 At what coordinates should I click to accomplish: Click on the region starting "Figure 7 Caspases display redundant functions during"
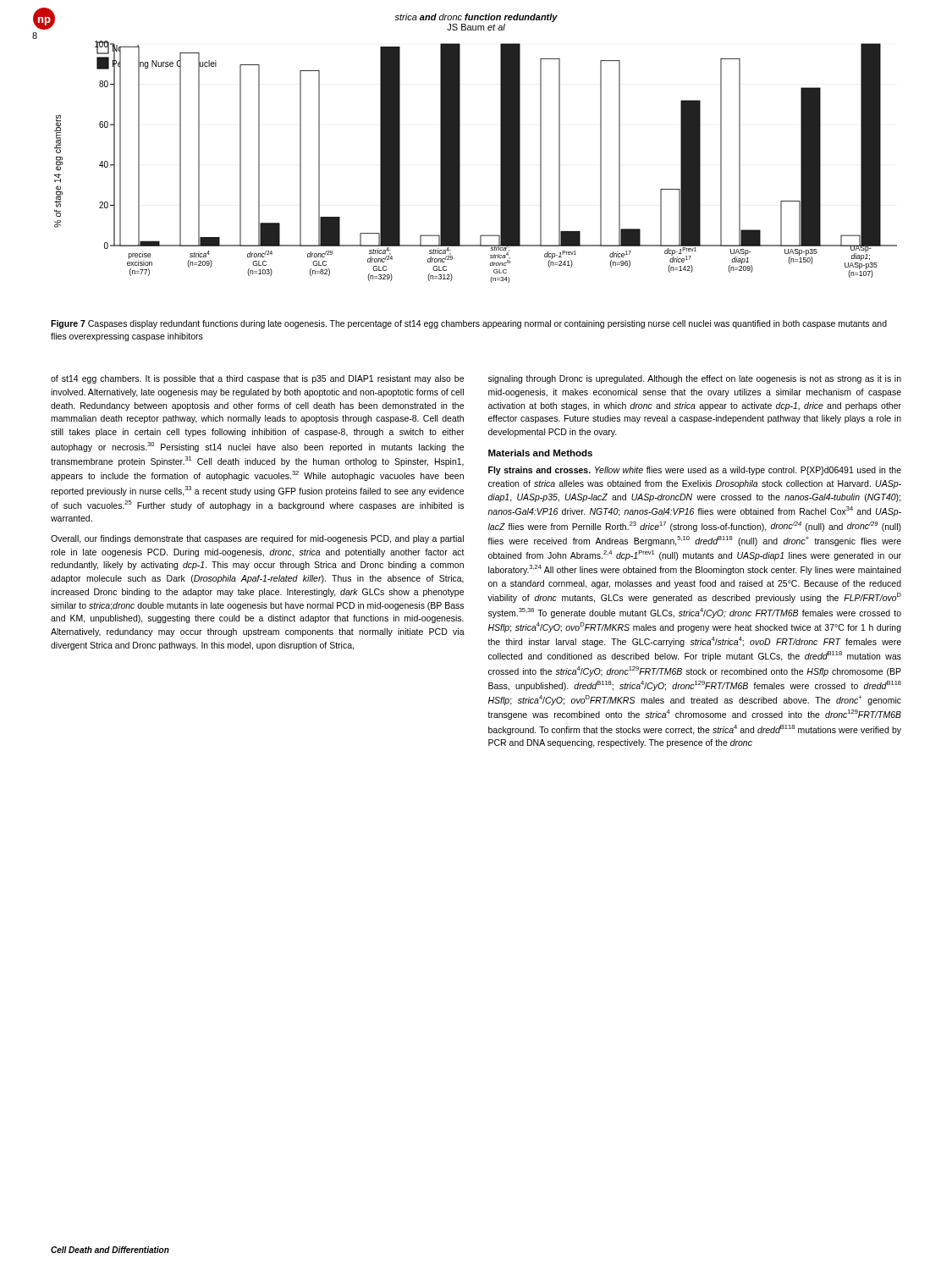coord(469,330)
